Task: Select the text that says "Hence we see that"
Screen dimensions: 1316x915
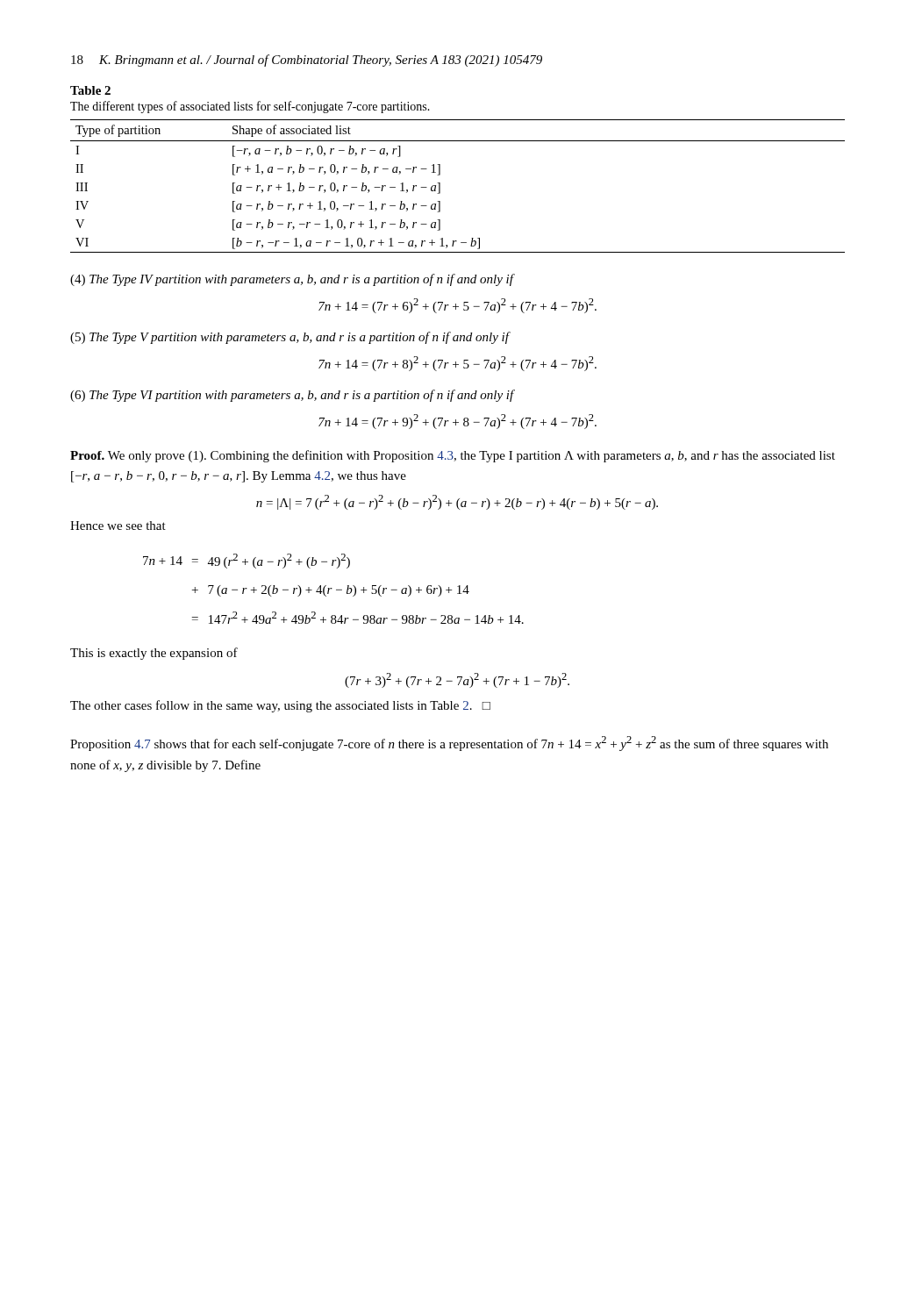Action: click(118, 525)
